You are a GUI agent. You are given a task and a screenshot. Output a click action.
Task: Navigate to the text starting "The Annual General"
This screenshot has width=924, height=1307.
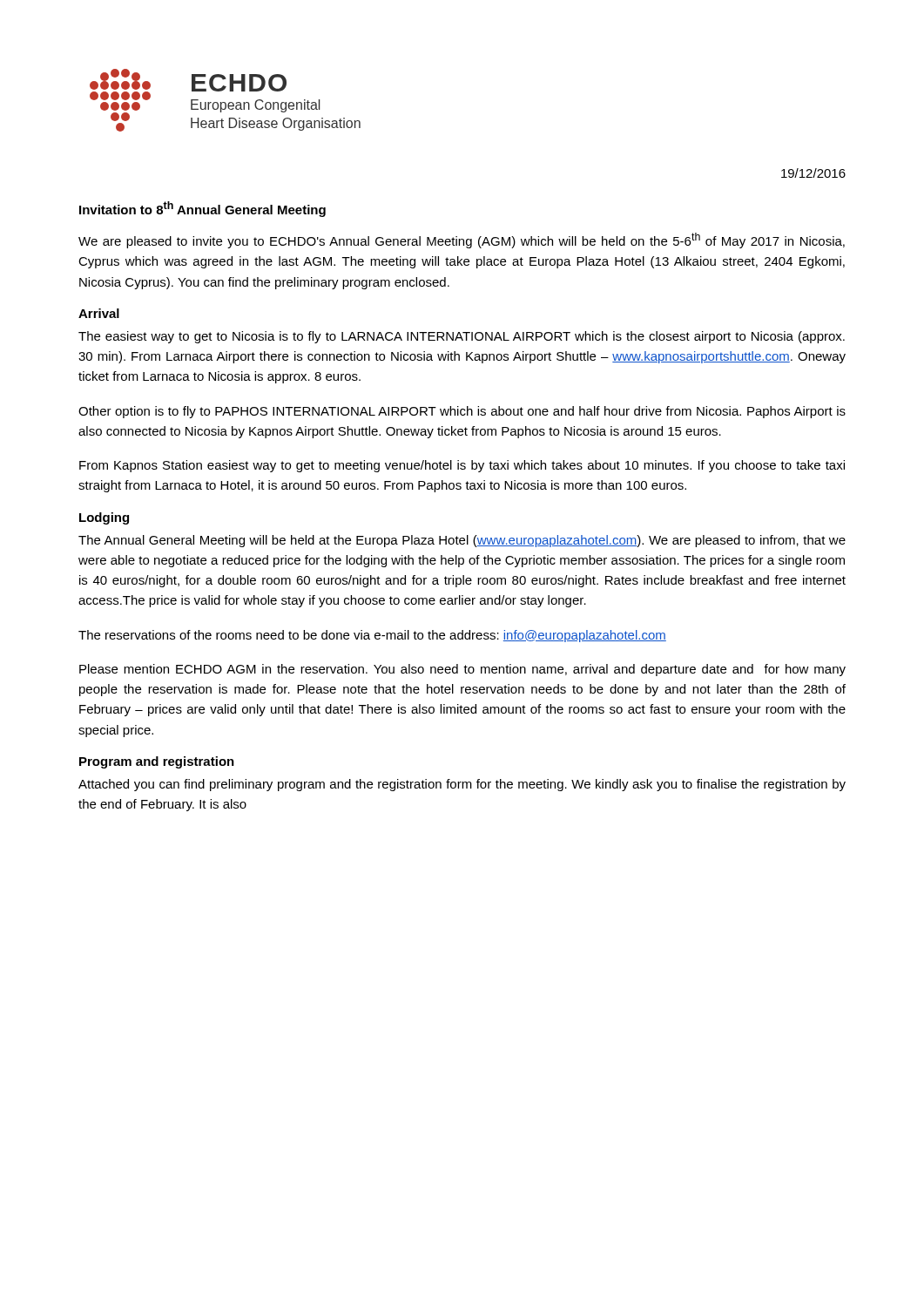[x=462, y=570]
